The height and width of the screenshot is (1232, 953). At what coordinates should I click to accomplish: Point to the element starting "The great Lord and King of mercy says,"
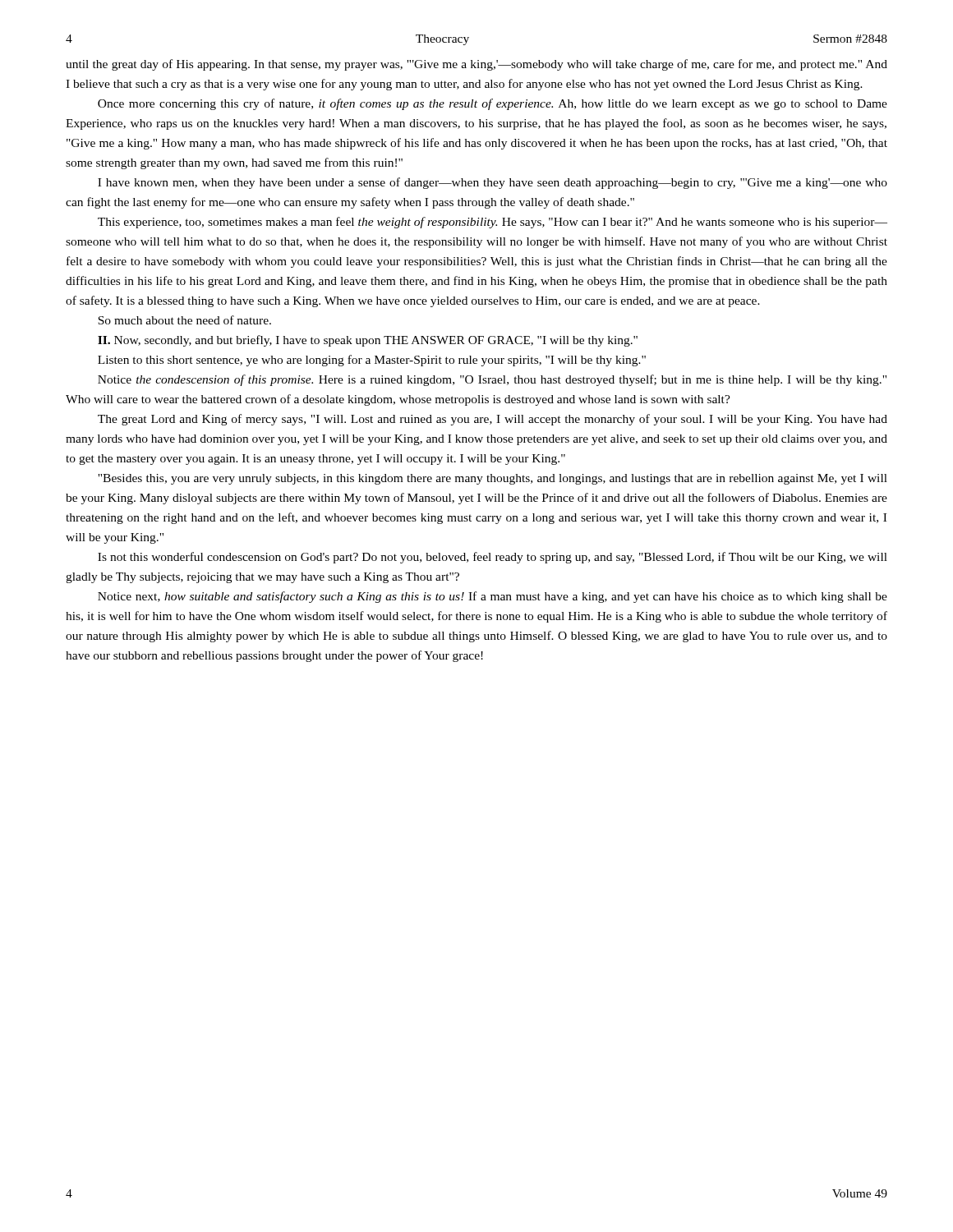pos(476,439)
